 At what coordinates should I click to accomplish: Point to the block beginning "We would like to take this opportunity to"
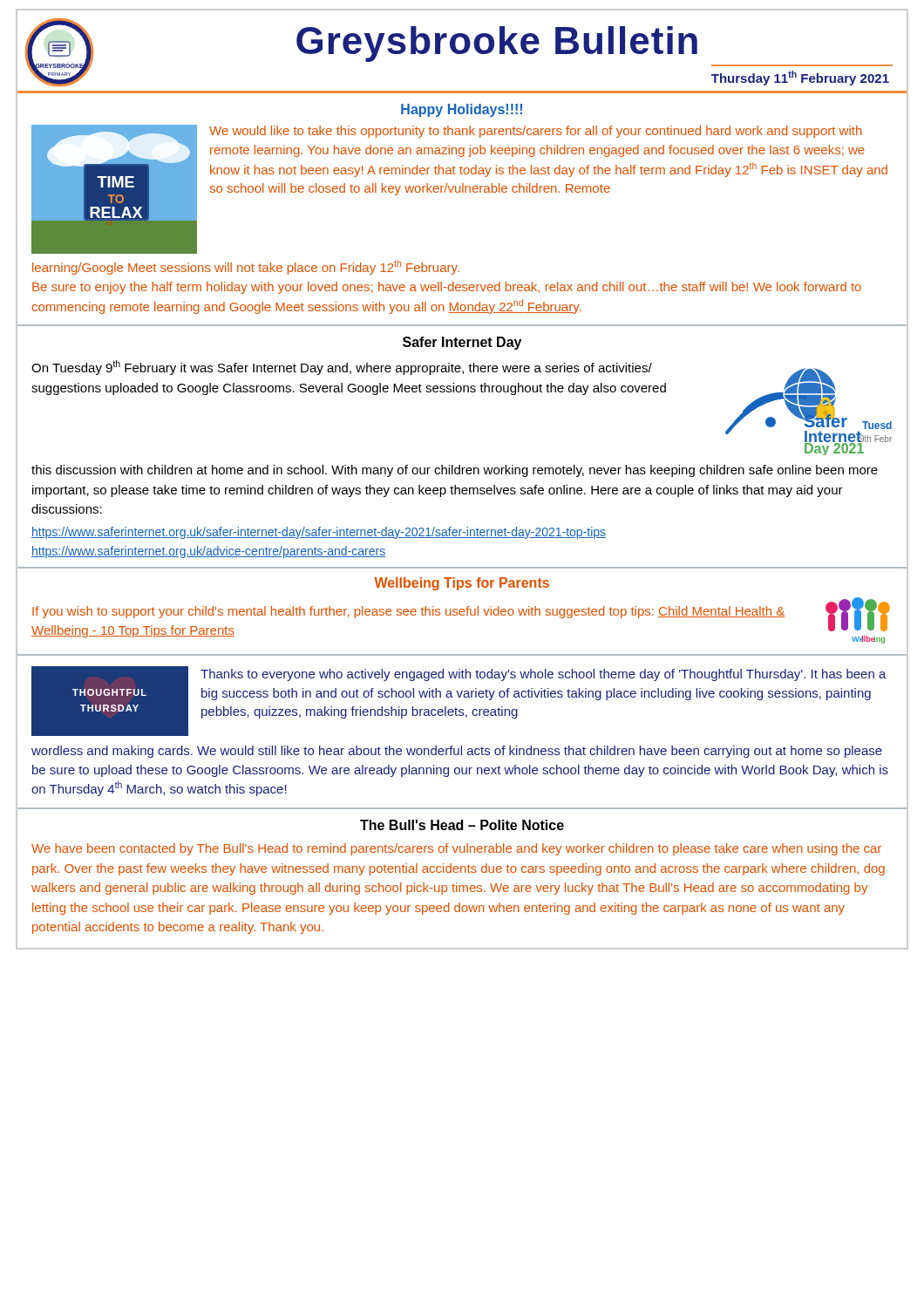click(x=549, y=159)
